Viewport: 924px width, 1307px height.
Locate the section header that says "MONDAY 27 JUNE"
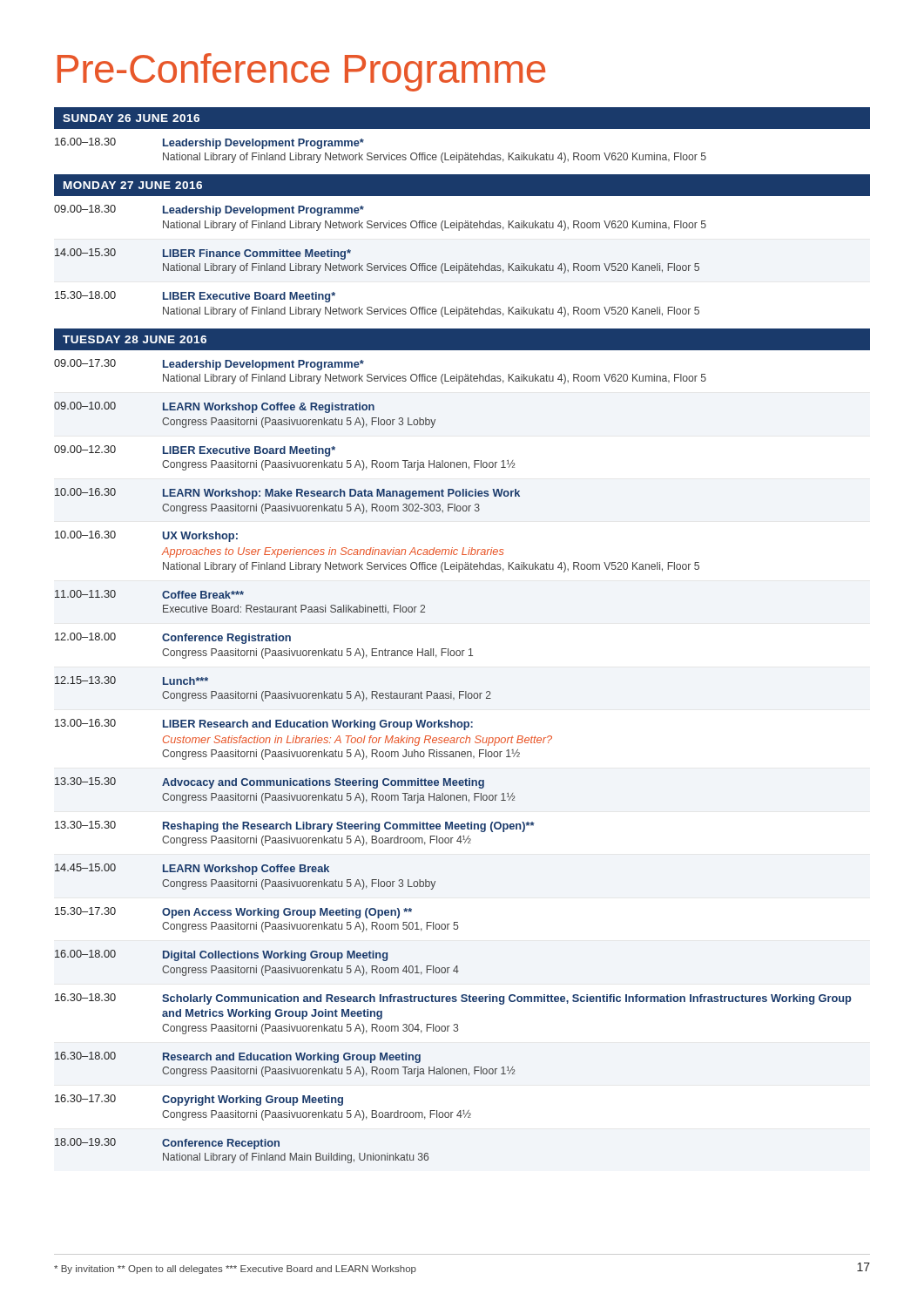point(133,185)
